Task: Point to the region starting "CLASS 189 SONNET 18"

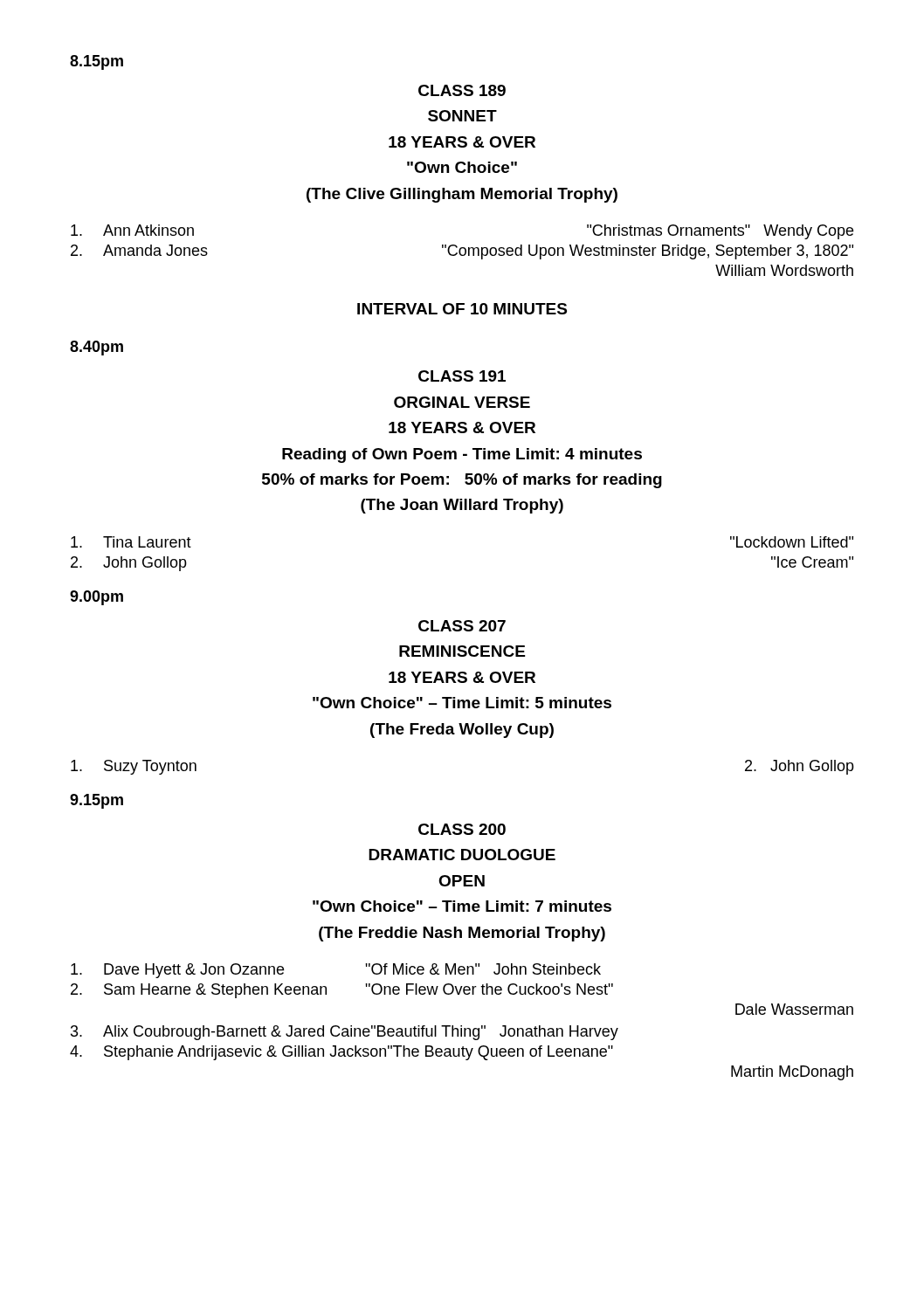Action: (462, 142)
